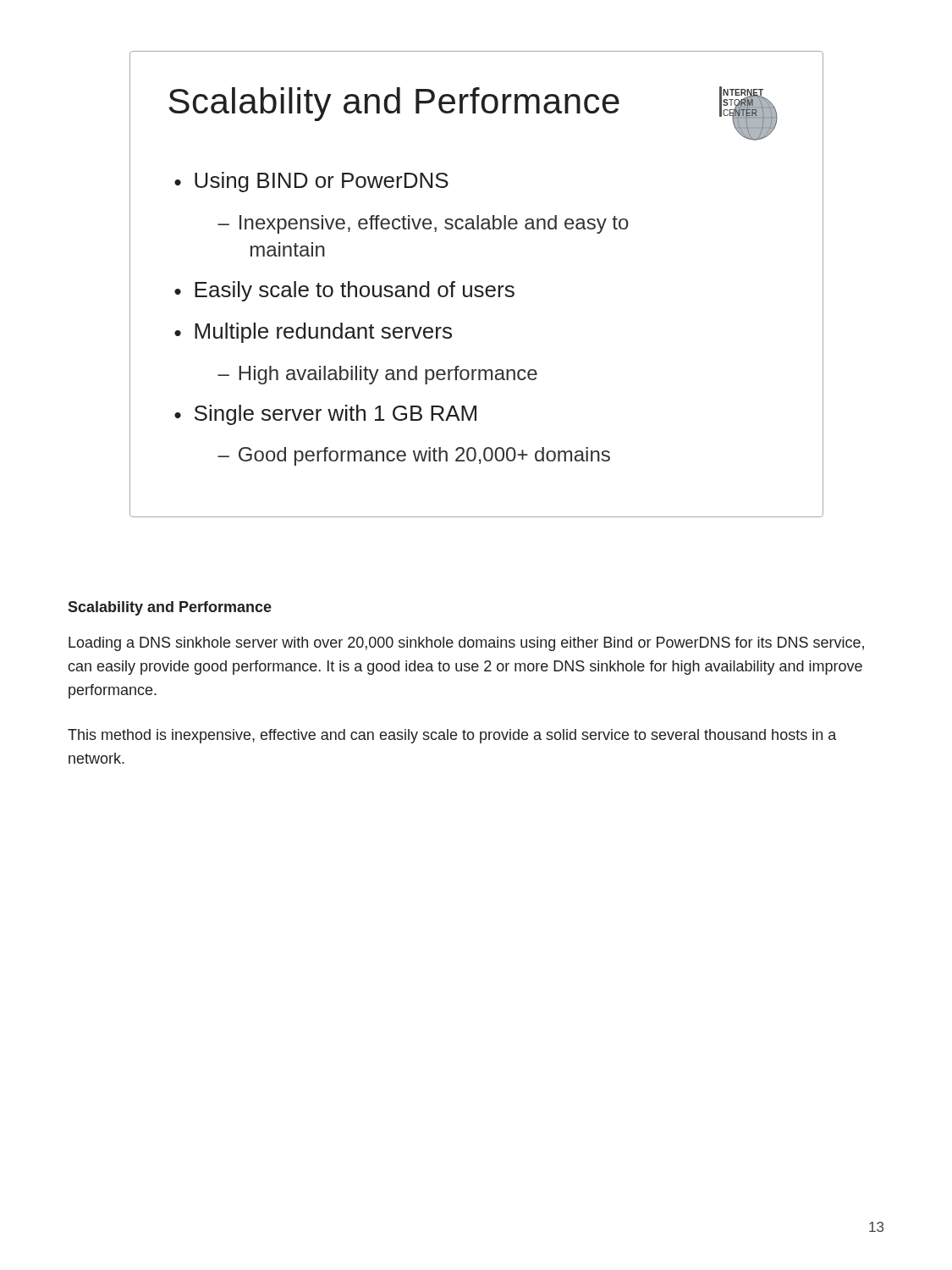Find "• Using BIND or PowerDNS" on this page

click(311, 182)
